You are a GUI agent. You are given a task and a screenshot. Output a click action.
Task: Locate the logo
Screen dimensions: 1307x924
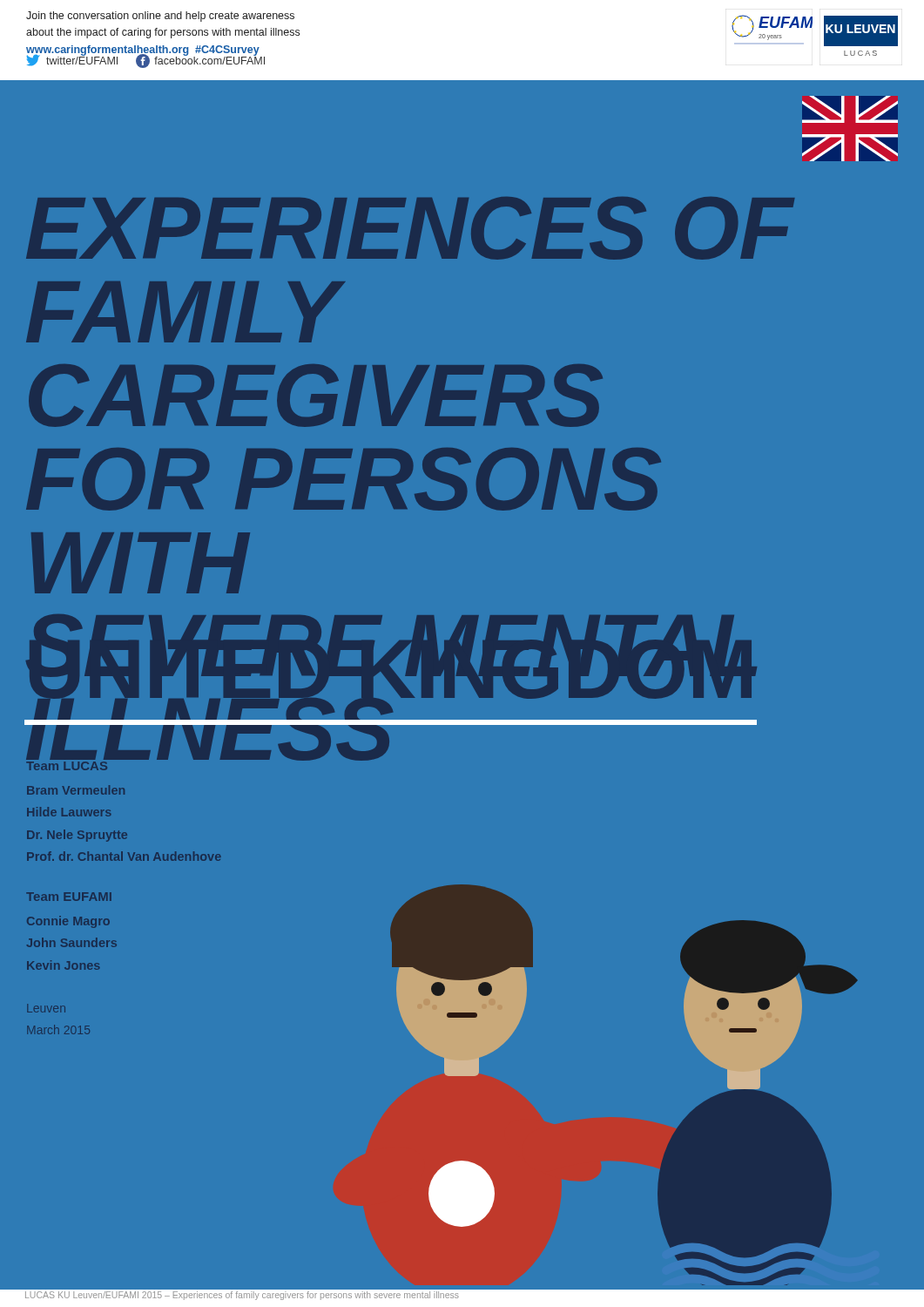click(x=814, y=37)
